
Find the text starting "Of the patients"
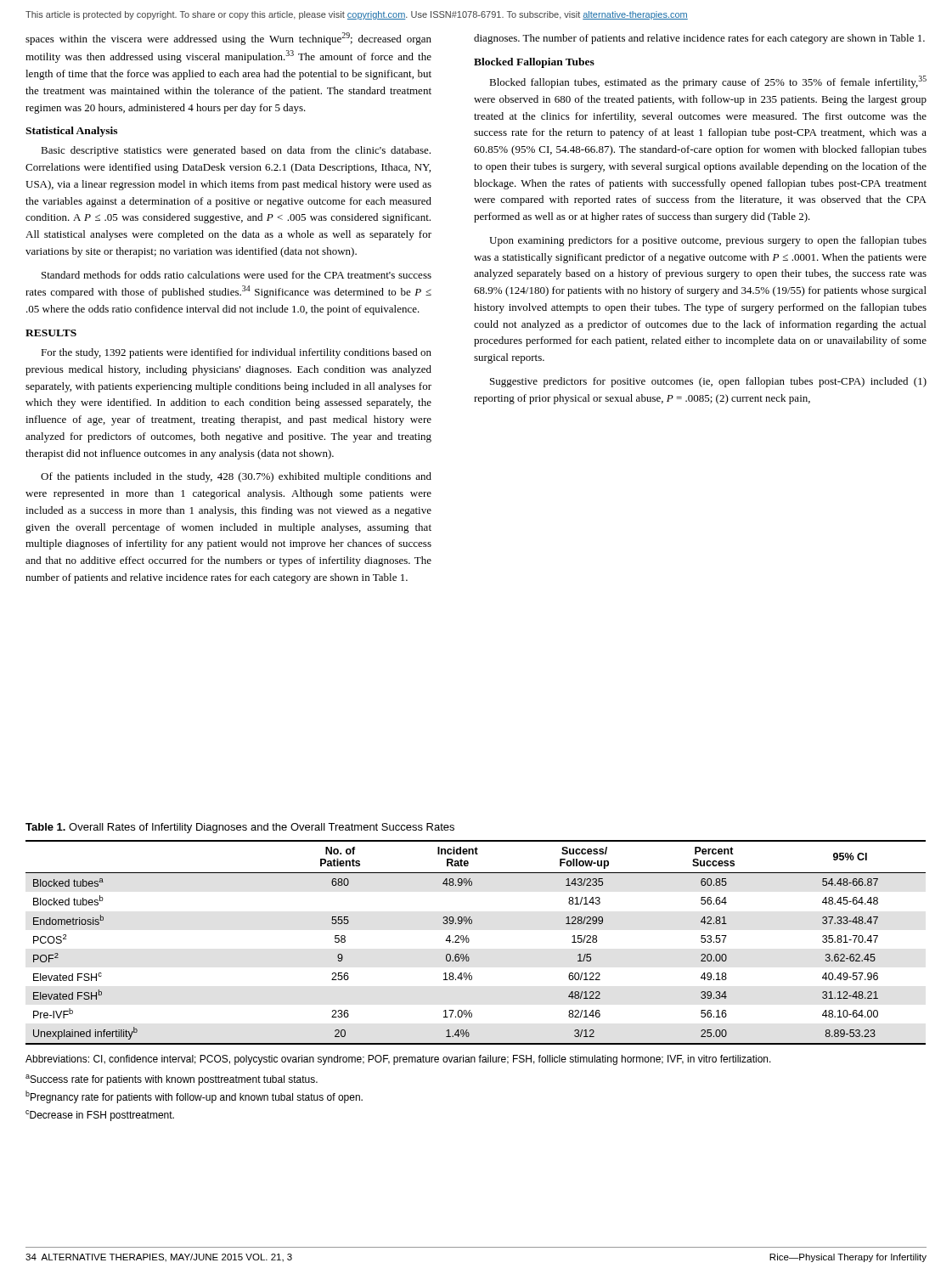(x=228, y=527)
